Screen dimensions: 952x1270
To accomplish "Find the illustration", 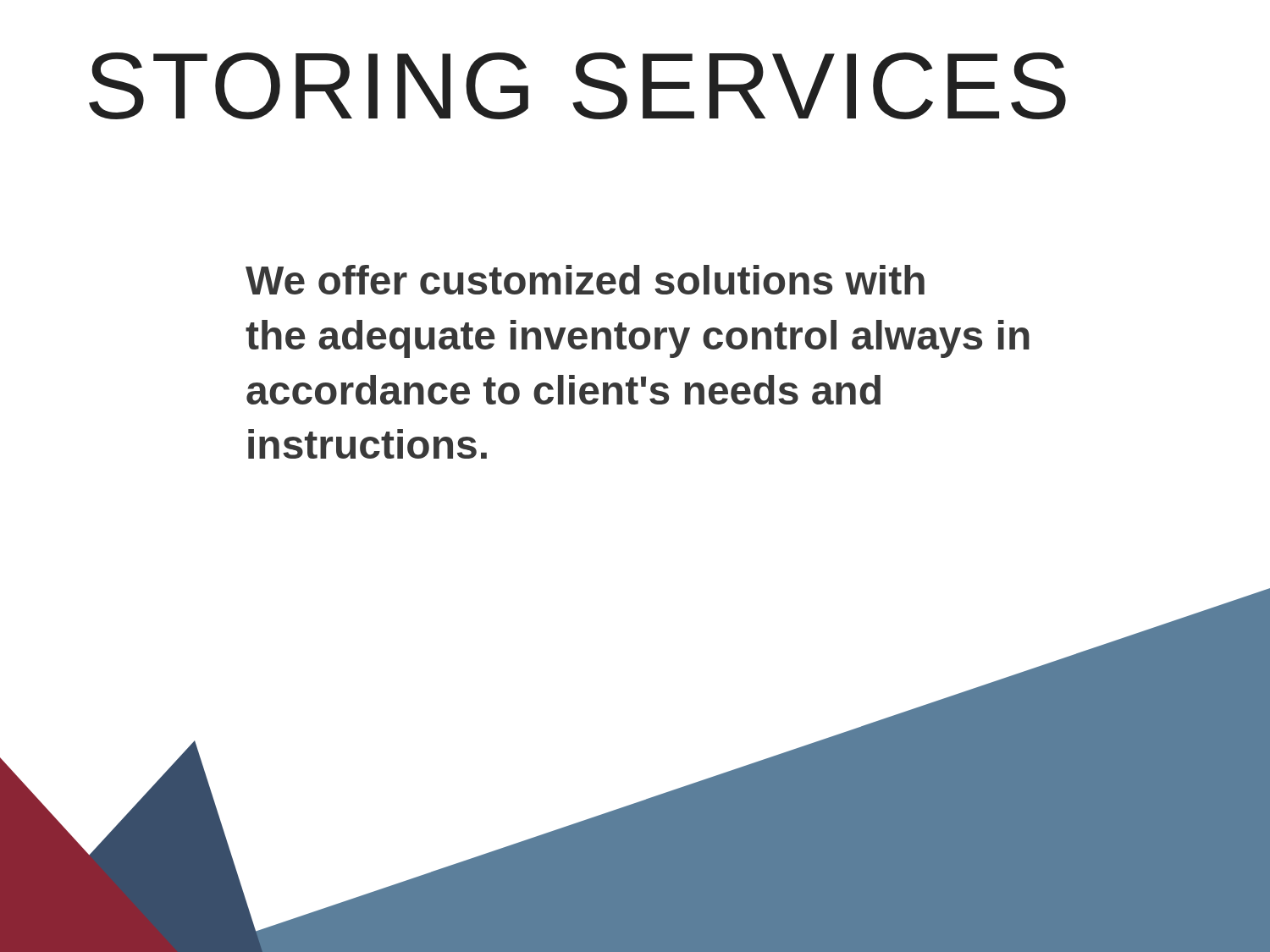I will click(635, 770).
